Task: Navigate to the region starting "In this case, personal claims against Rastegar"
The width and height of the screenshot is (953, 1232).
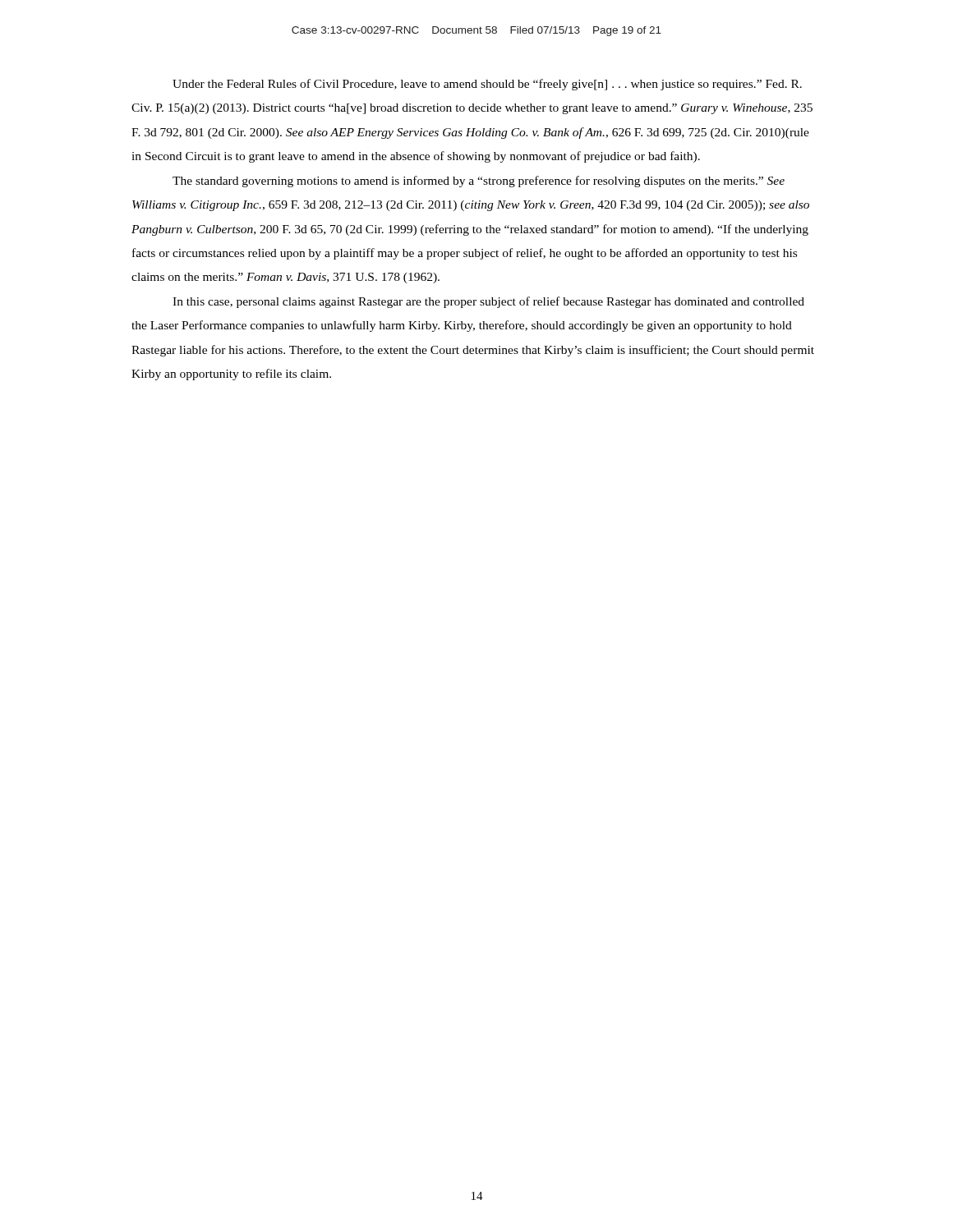Action: (476, 337)
